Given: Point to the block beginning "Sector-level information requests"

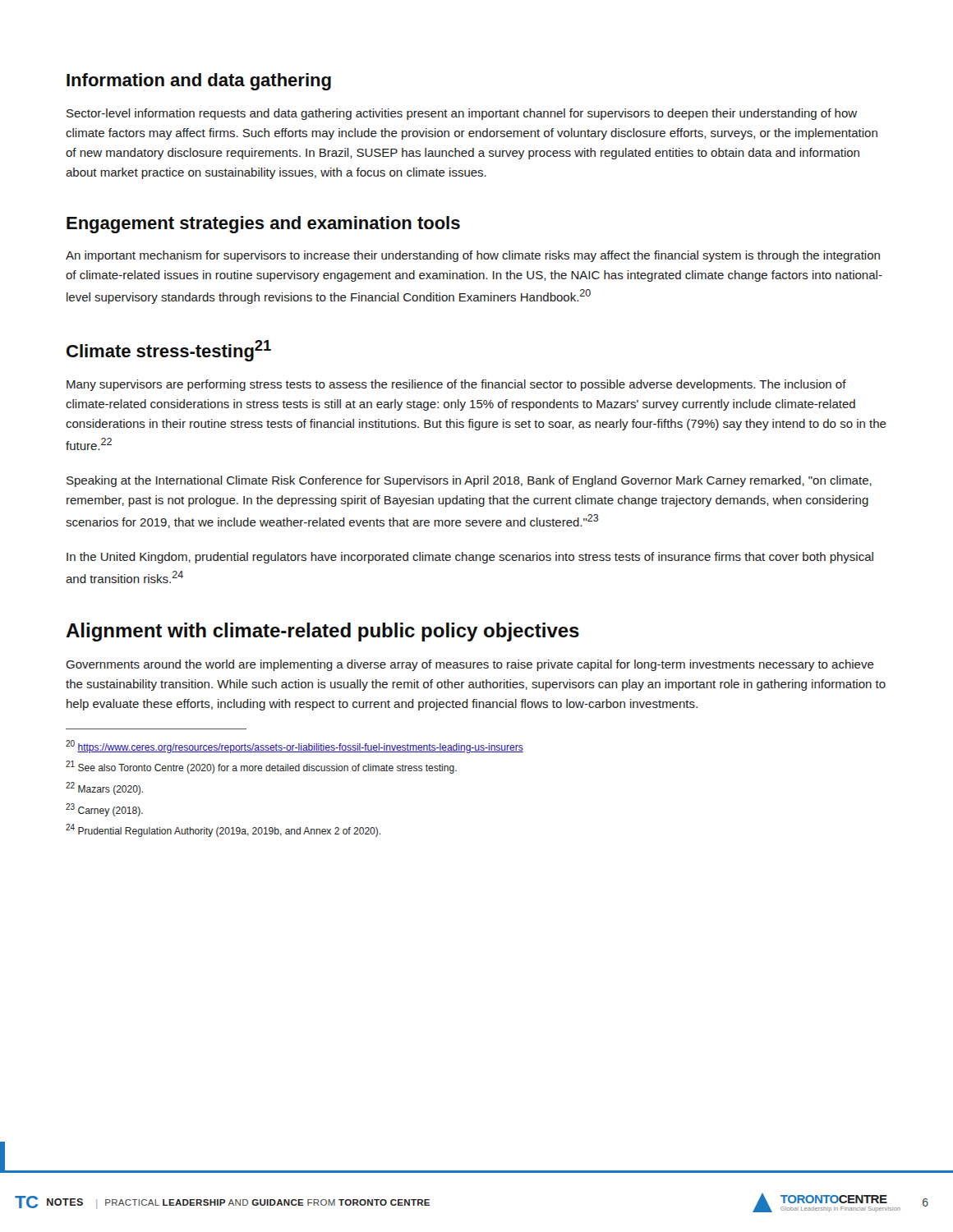Looking at the screenshot, I should point(472,142).
